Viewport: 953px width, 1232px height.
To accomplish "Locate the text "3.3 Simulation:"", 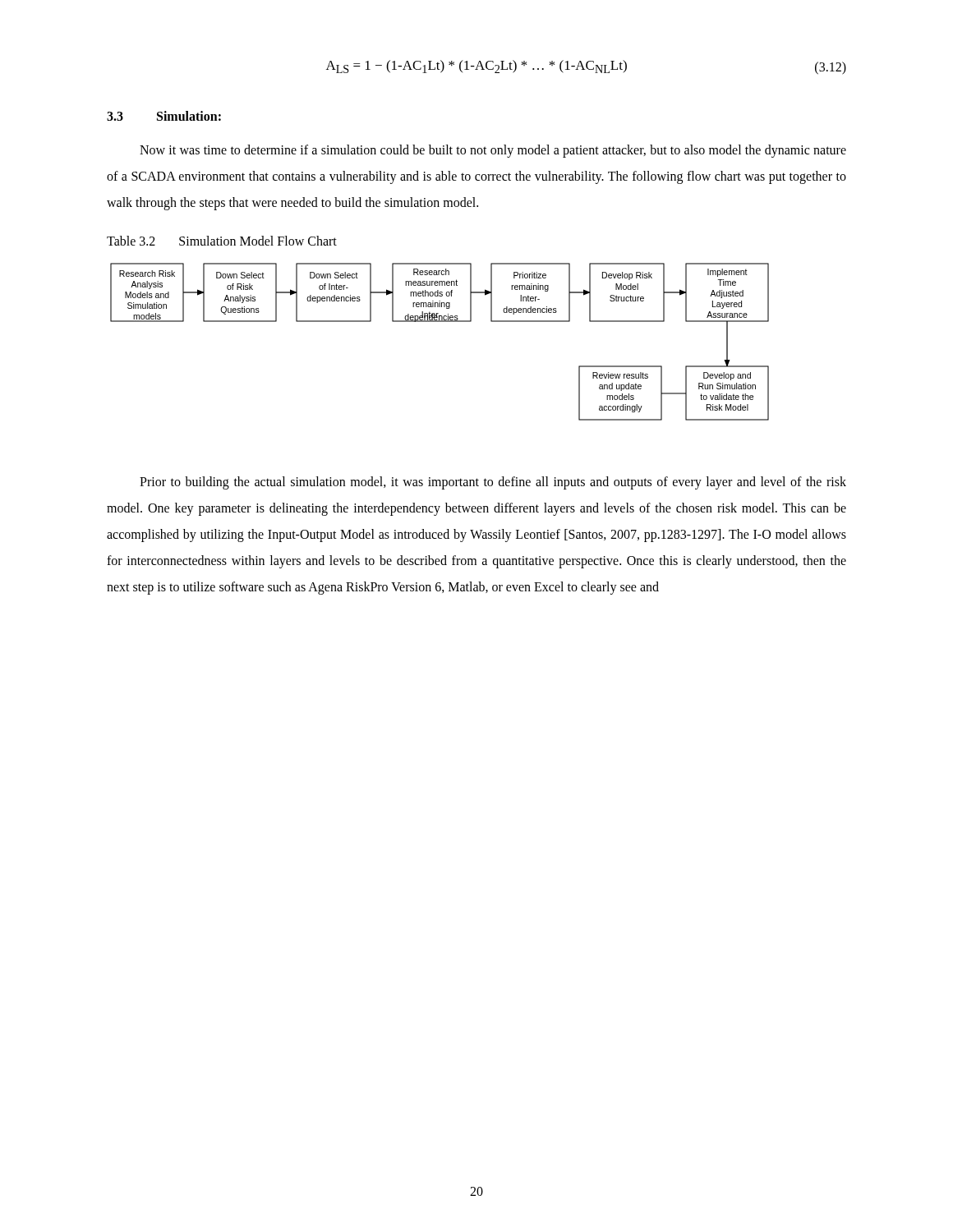I will pos(164,117).
